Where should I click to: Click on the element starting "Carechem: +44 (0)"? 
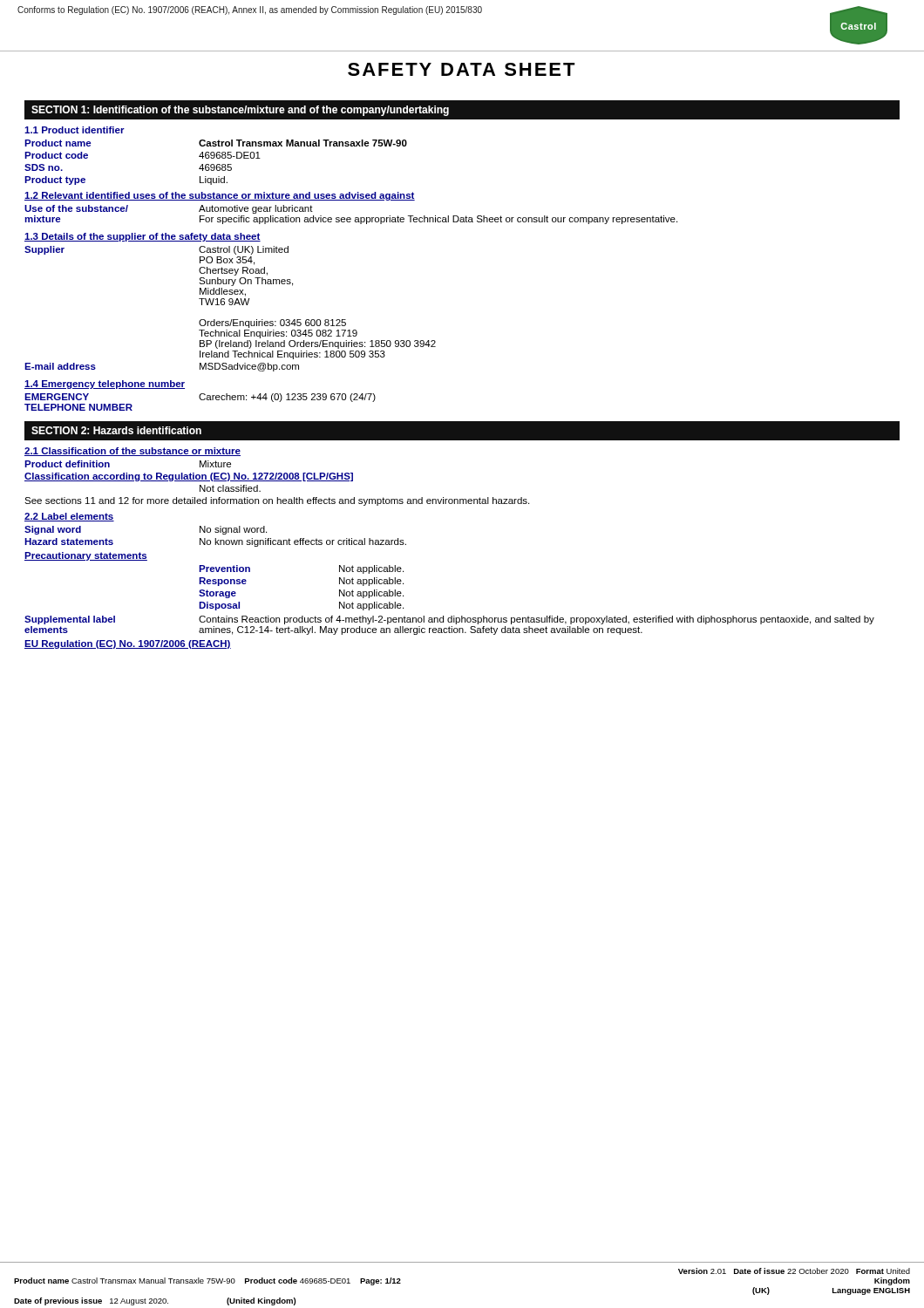(287, 397)
